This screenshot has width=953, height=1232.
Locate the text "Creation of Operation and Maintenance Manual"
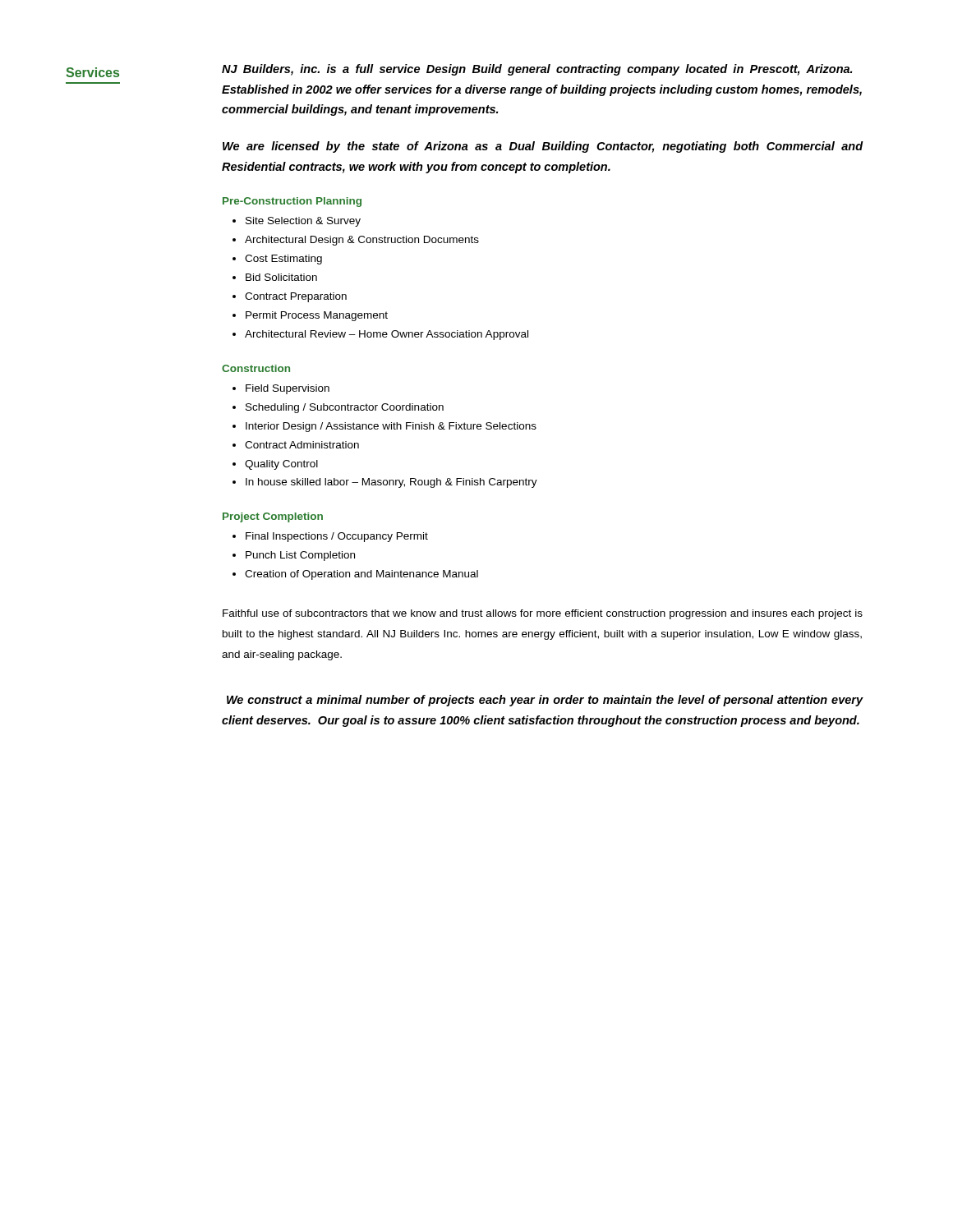pyautogui.click(x=362, y=574)
